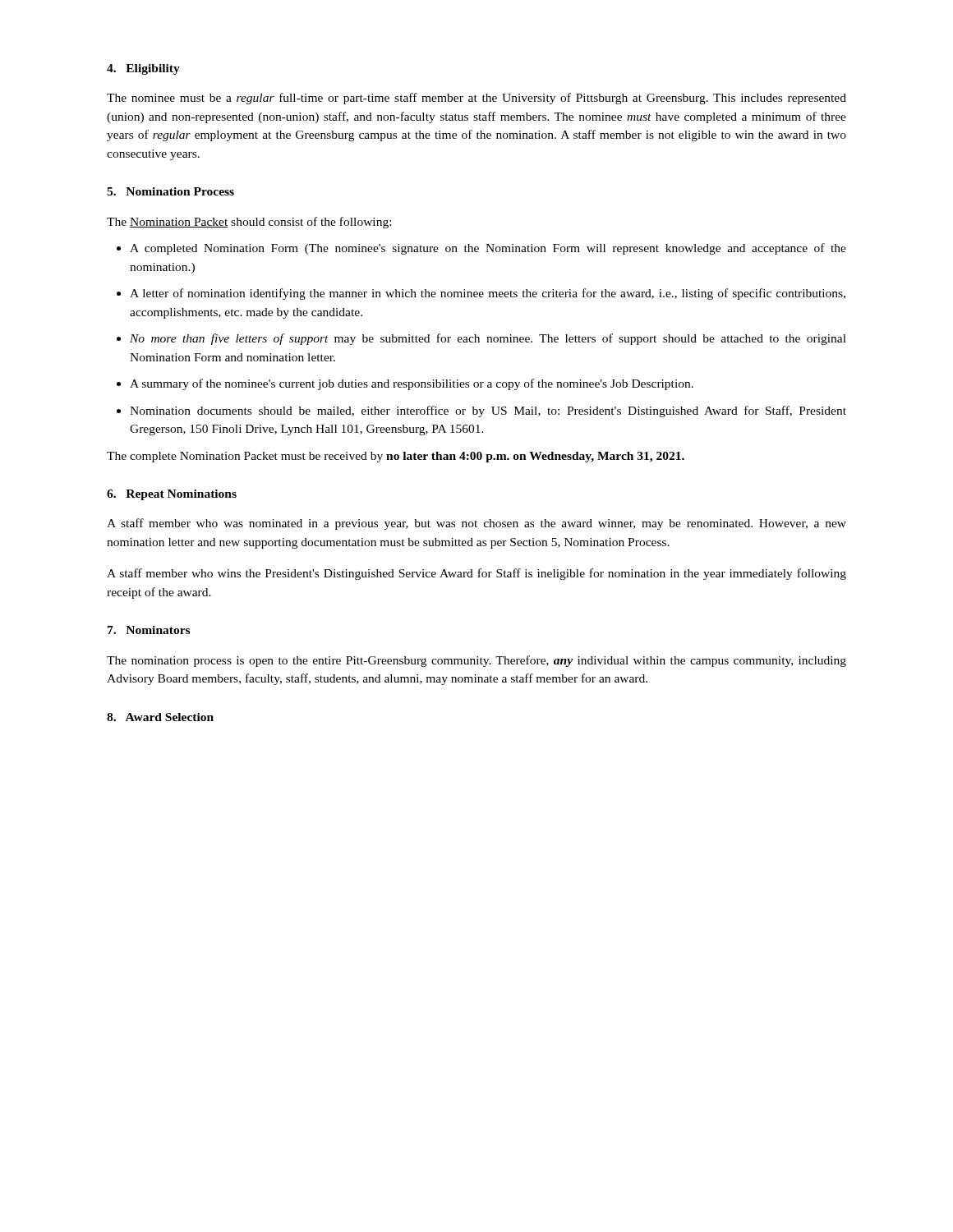Where is the passage that starts "The Nomination Packet"?

(250, 221)
